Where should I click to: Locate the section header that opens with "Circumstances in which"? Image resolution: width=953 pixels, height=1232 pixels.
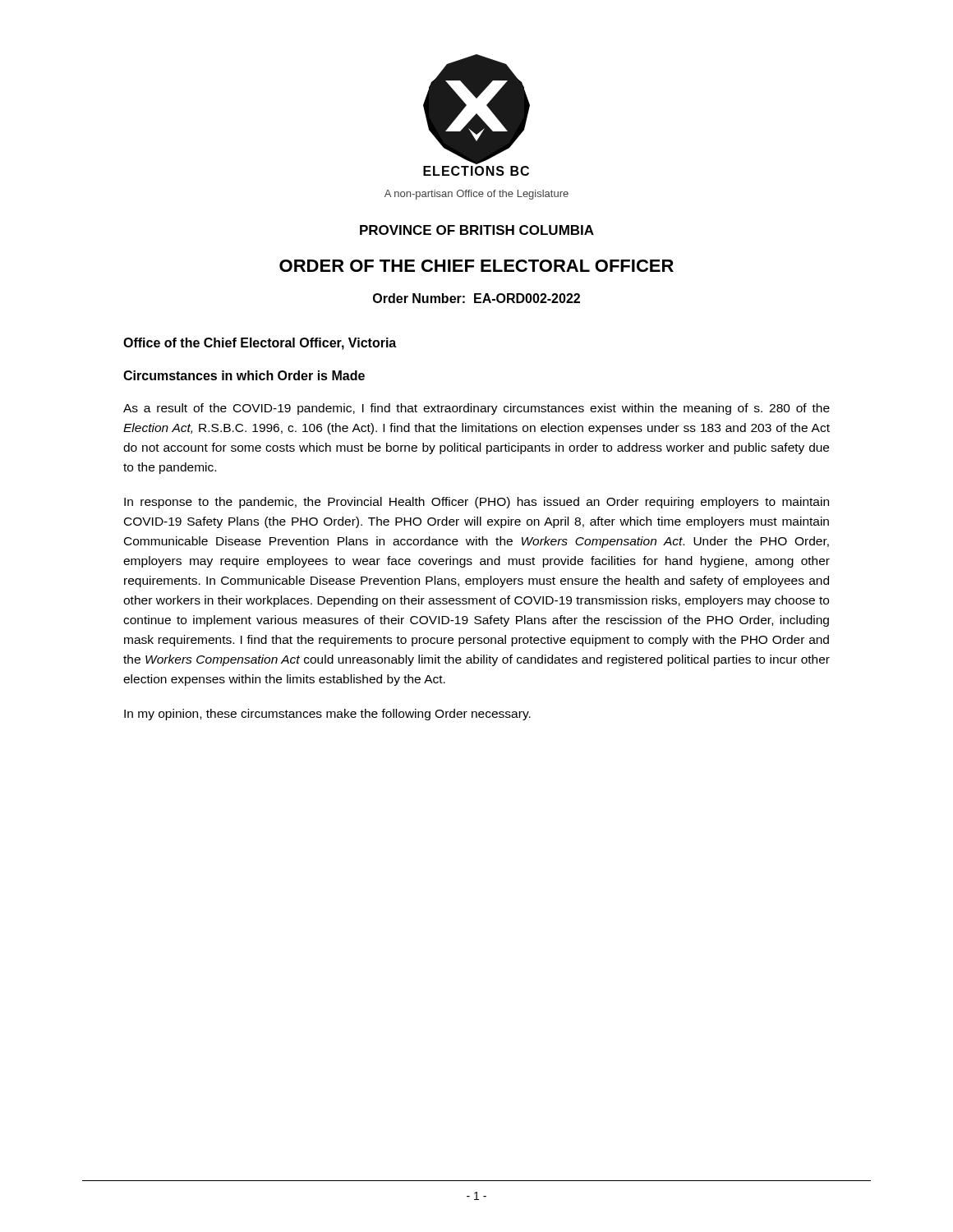(244, 376)
